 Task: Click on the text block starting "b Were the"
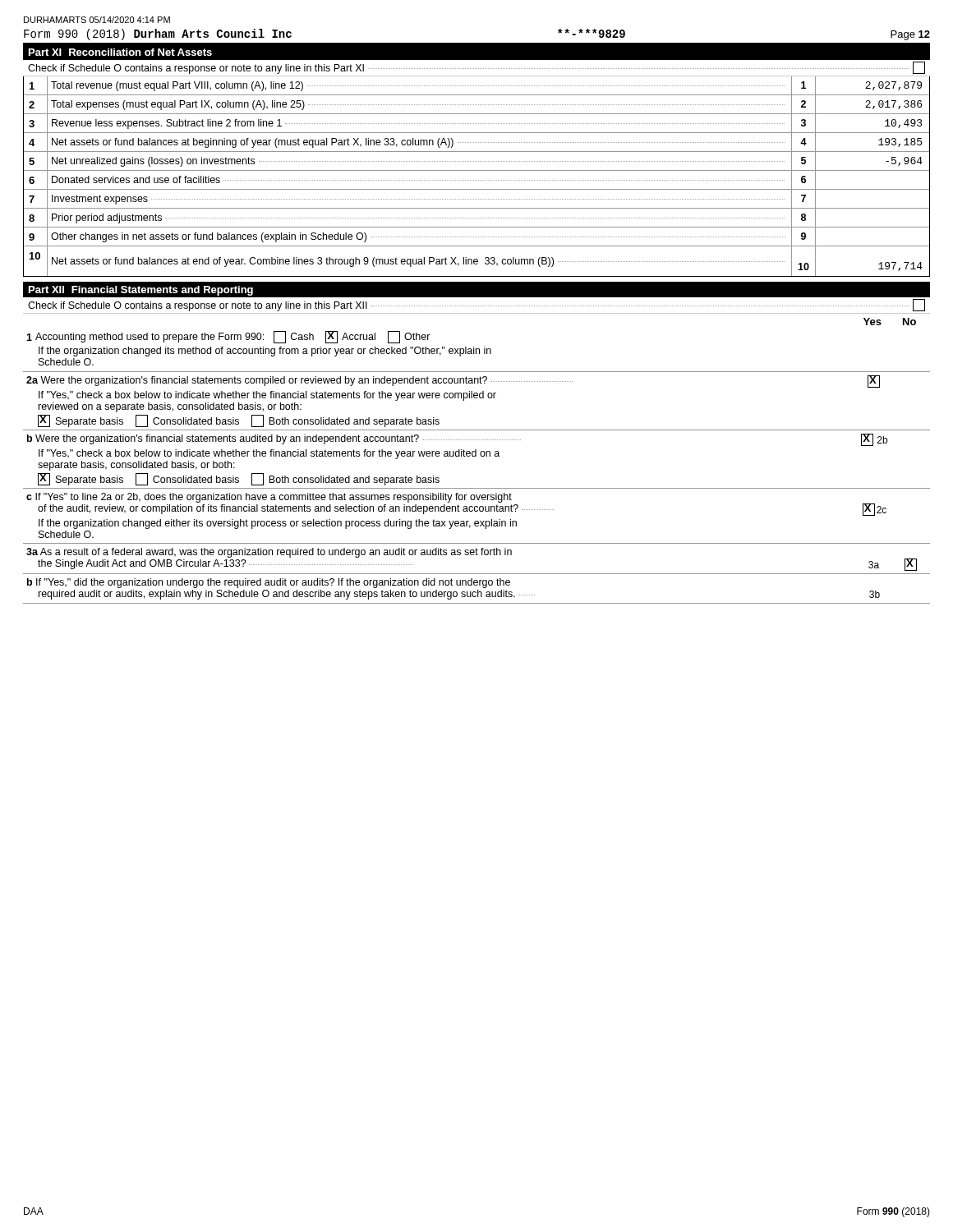[x=476, y=459]
